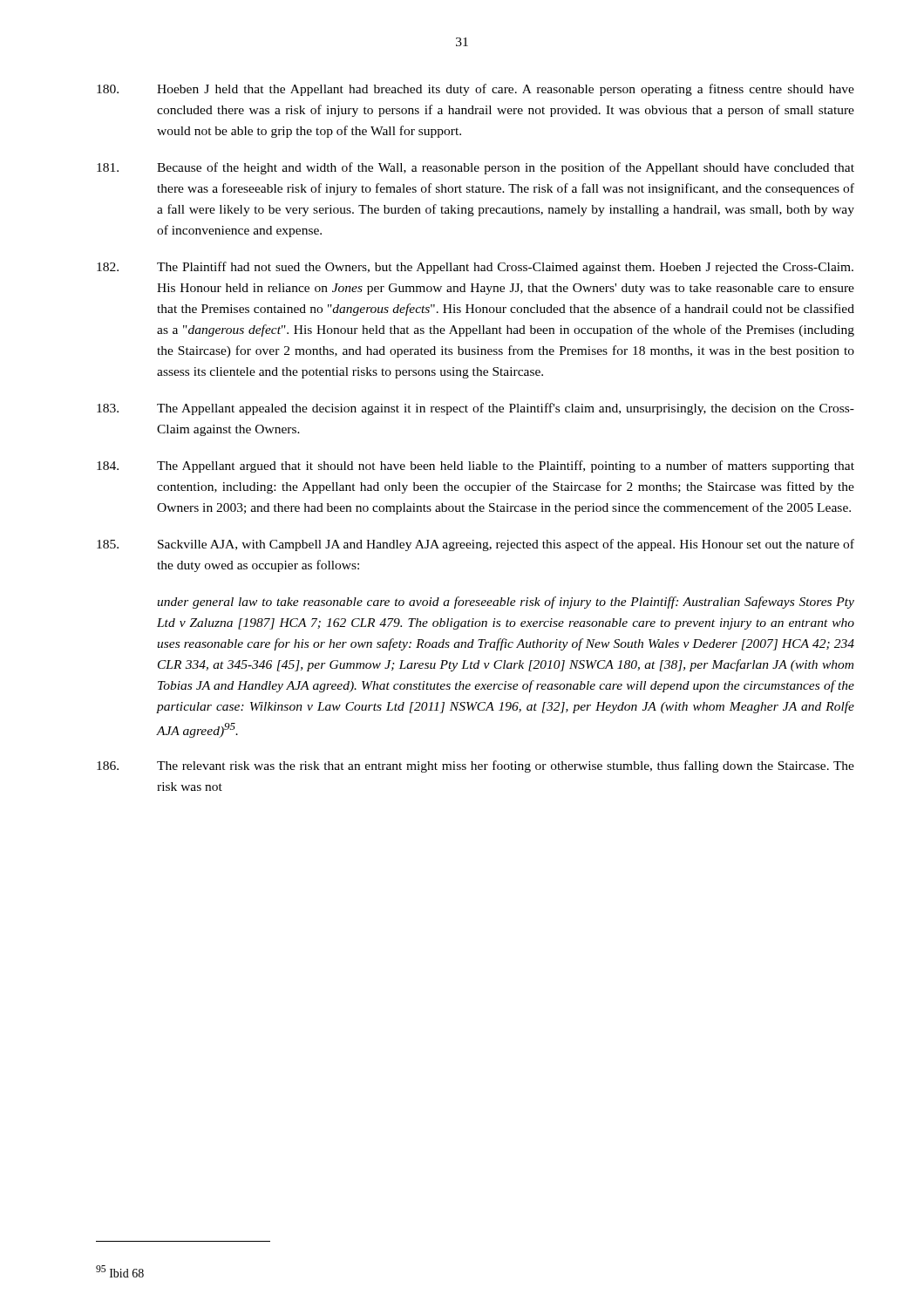Find the block on this page that starts "185. Sackville AJA,"
Screen dimensions: 1308x924
[475, 555]
